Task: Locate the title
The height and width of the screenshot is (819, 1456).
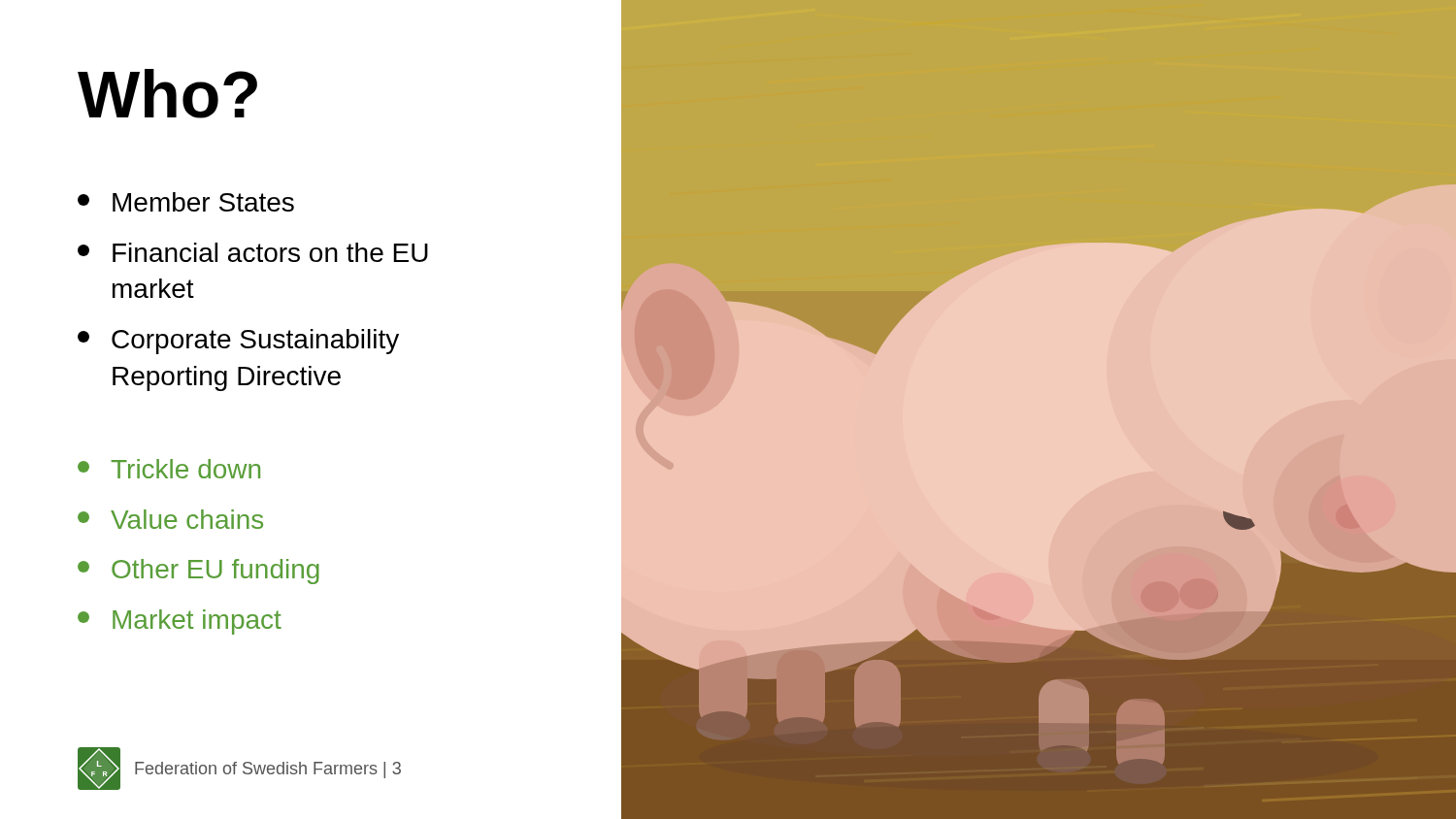Action: [169, 95]
